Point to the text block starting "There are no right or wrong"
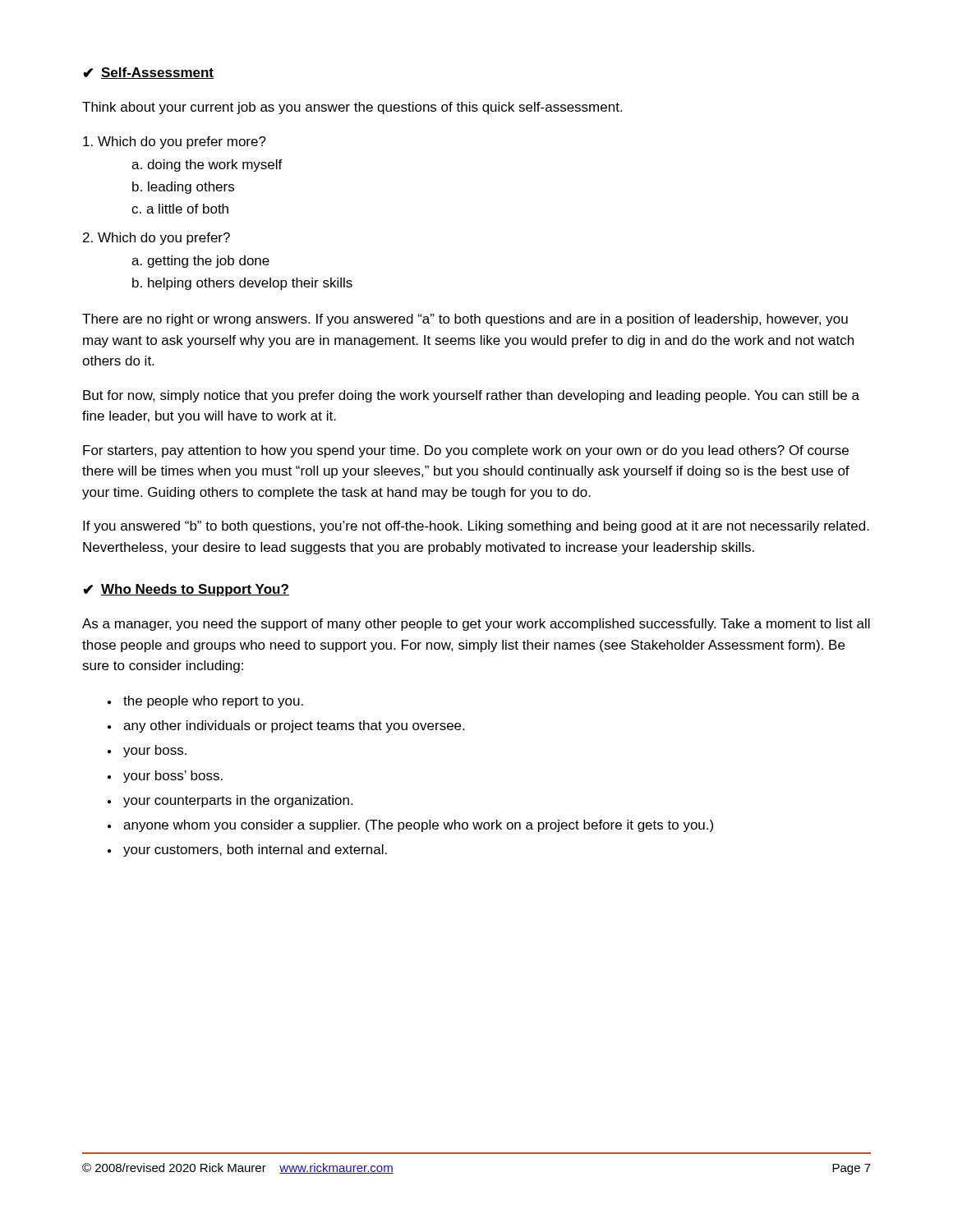 tap(468, 340)
